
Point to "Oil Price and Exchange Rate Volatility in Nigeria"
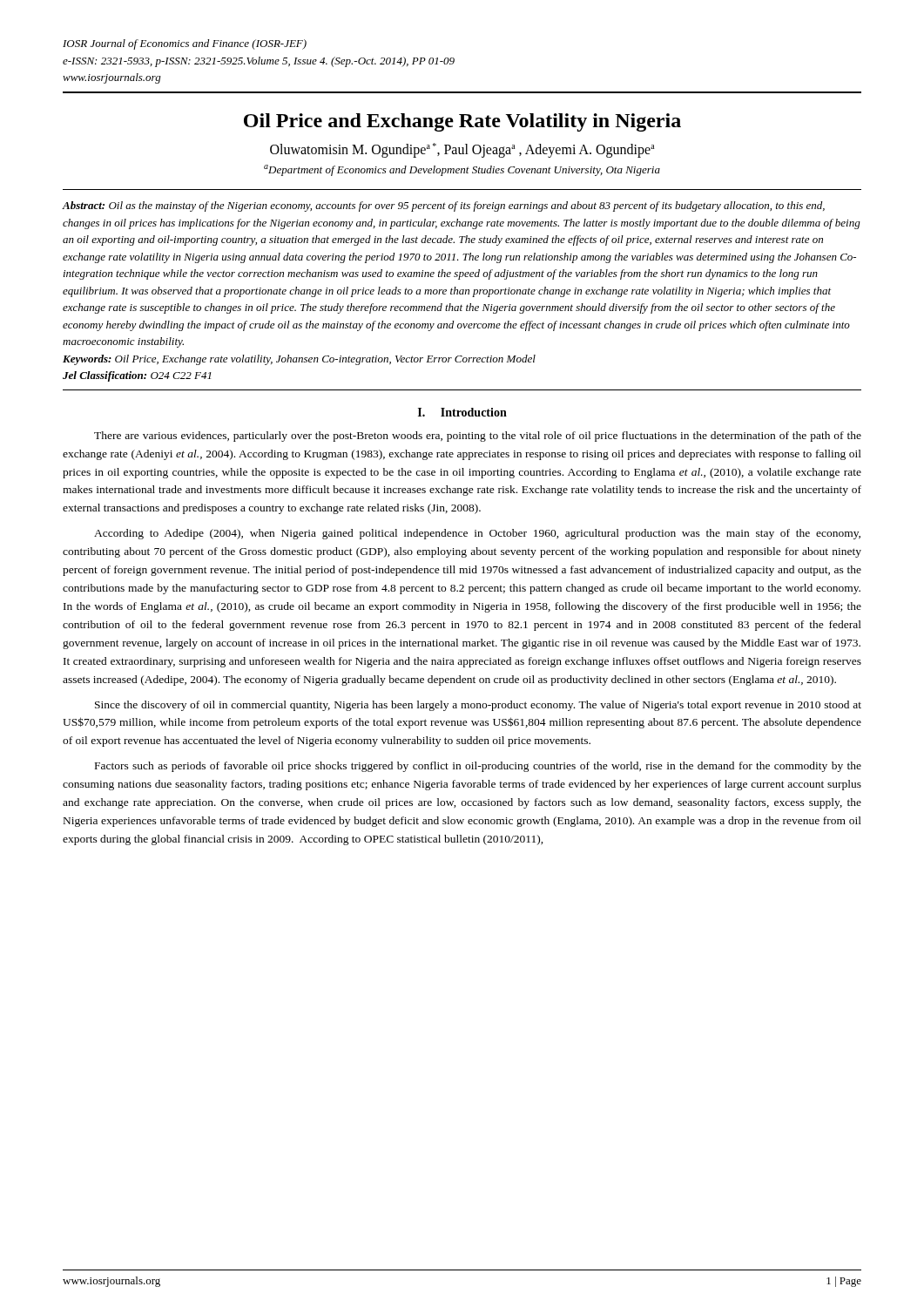tap(462, 120)
